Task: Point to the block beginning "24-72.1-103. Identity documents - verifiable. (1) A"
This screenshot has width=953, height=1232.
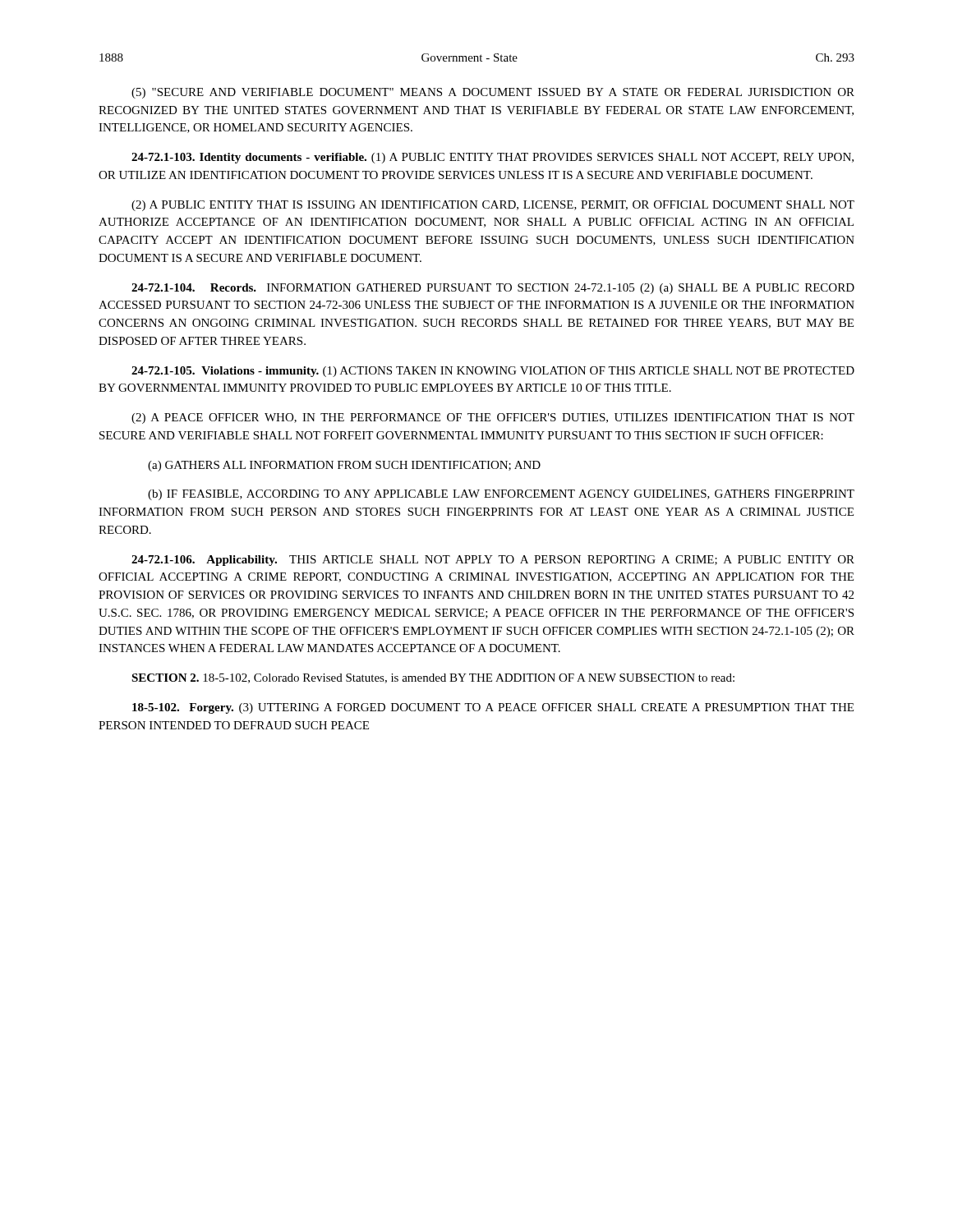Action: (x=476, y=166)
